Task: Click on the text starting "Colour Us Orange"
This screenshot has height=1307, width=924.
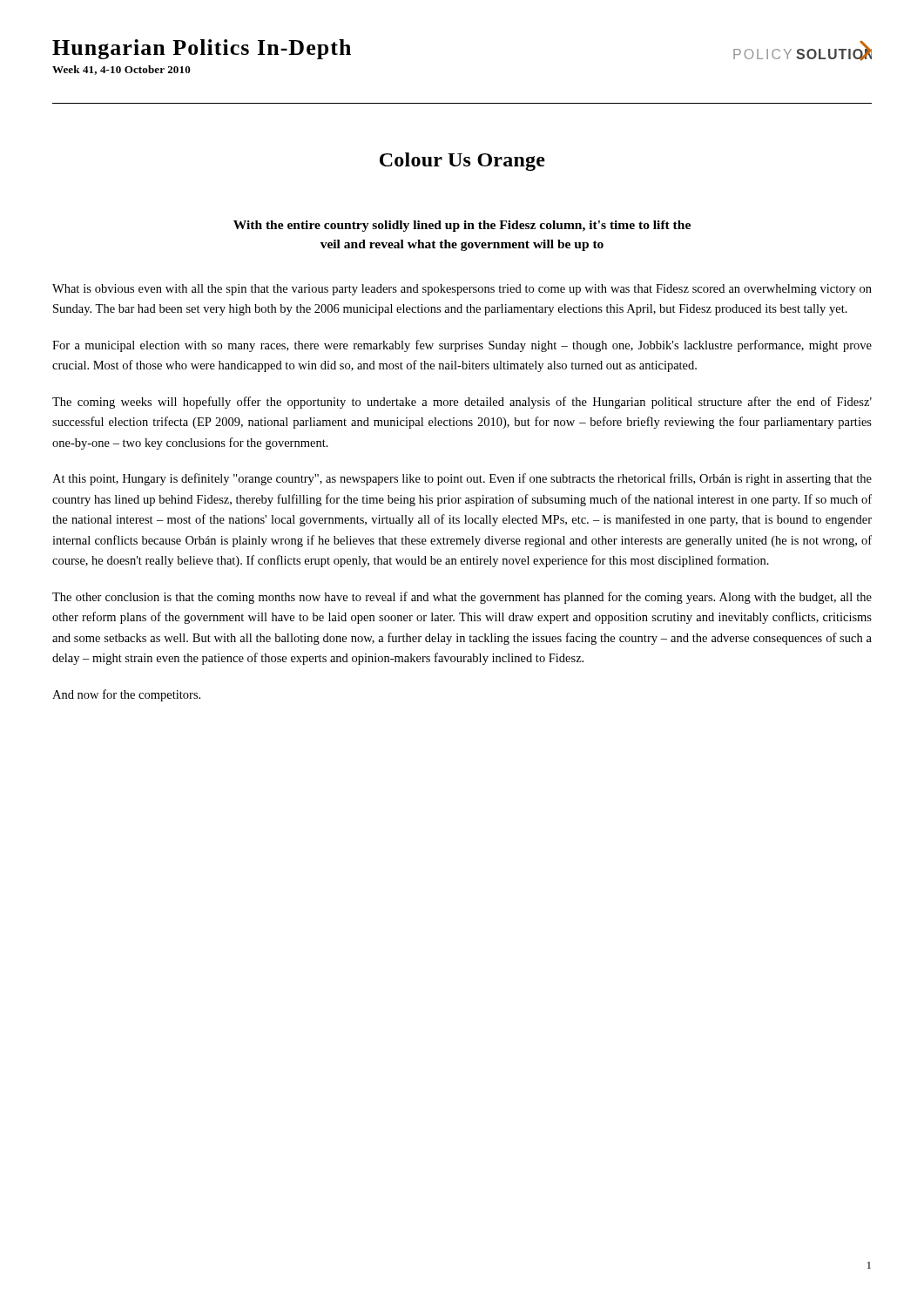Action: click(462, 159)
